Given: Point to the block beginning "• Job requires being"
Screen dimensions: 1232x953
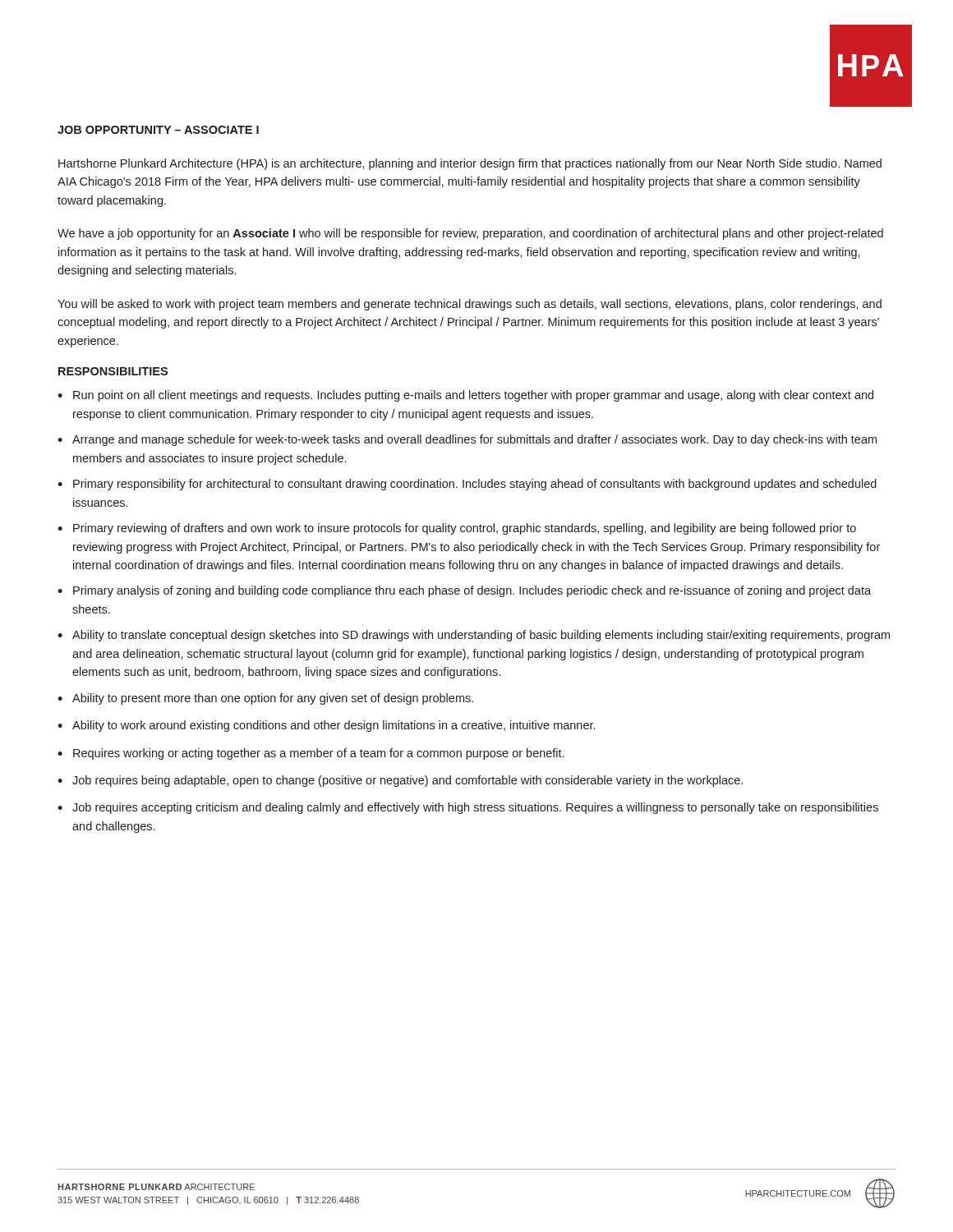Looking at the screenshot, I should coord(476,781).
